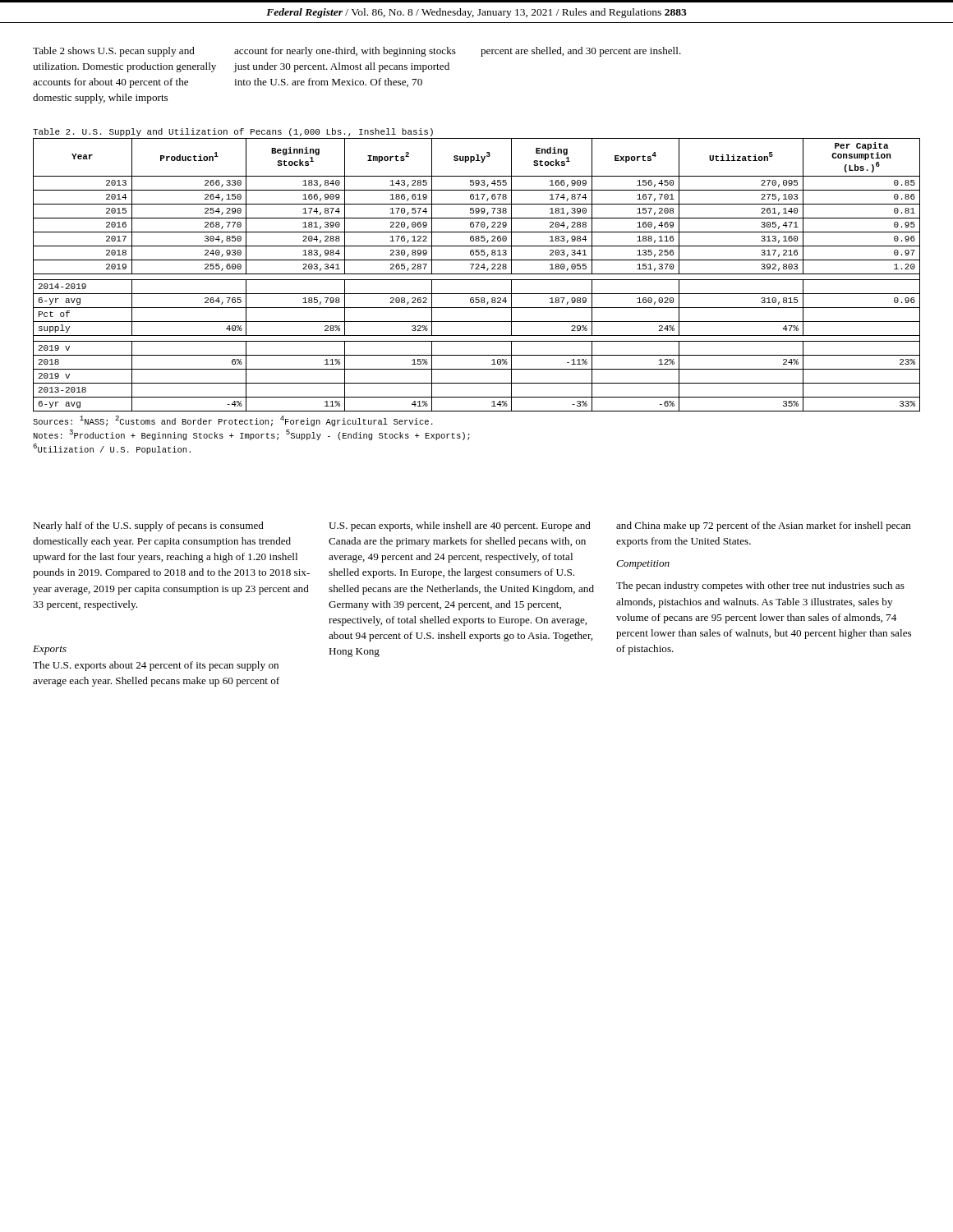This screenshot has width=953, height=1232.
Task: Click on the text block starting "Nearly half of the U.S."
Action: click(x=173, y=565)
